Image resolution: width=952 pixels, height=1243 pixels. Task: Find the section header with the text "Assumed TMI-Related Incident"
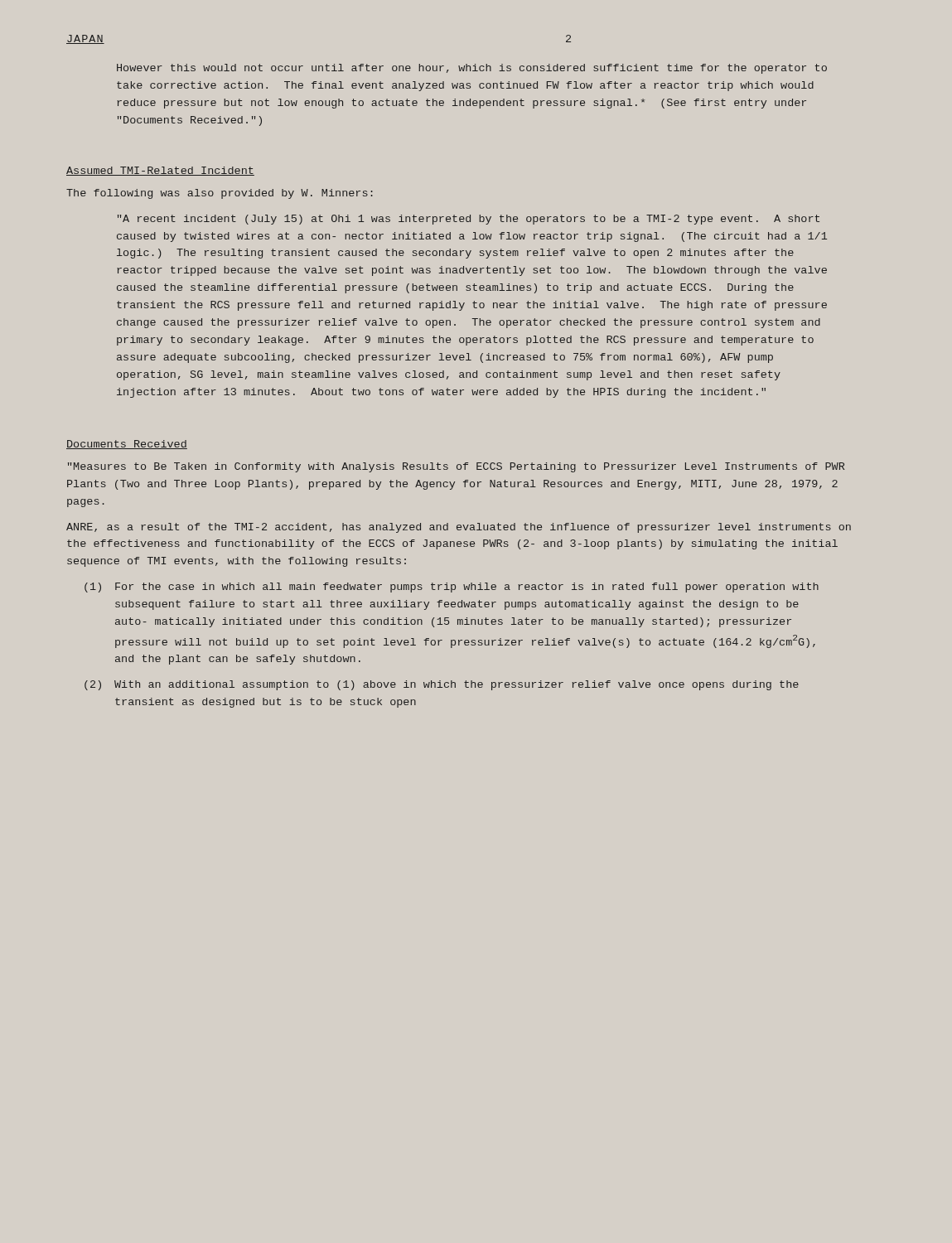click(160, 171)
